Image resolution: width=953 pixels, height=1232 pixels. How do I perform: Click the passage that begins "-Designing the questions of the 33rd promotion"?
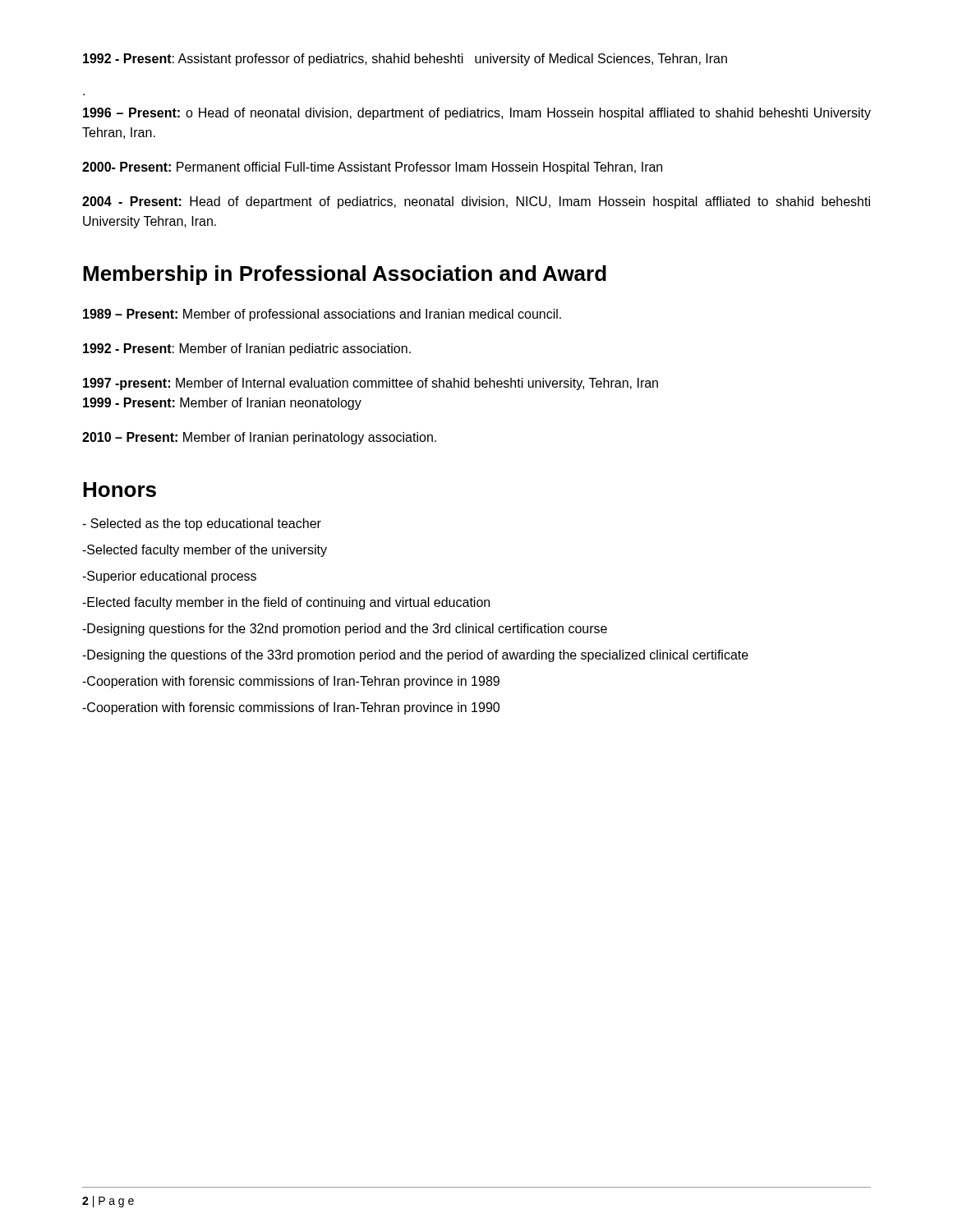tap(415, 655)
